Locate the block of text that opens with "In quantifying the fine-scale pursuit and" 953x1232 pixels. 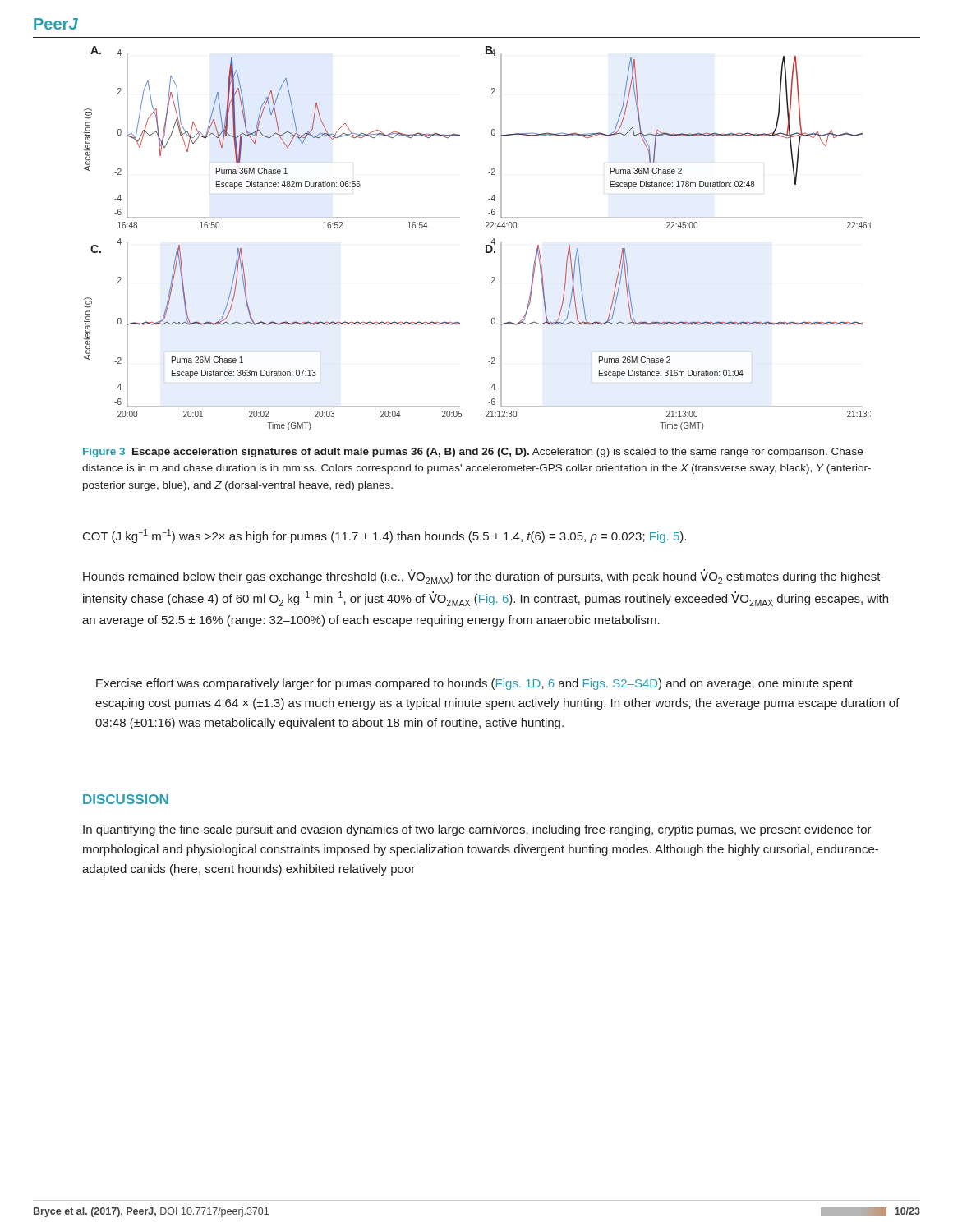click(x=493, y=849)
